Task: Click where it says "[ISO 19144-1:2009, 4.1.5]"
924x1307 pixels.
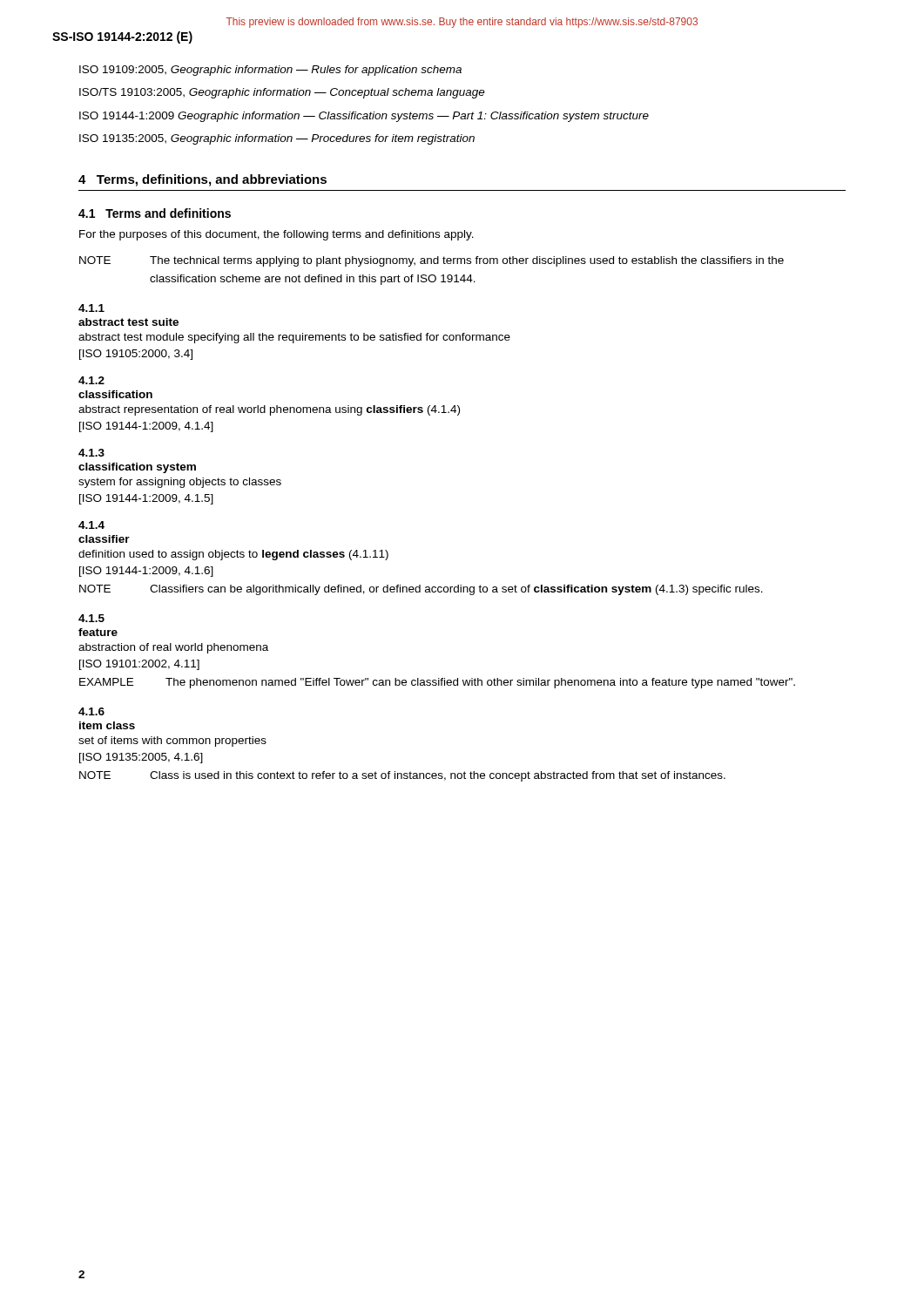Action: click(146, 498)
